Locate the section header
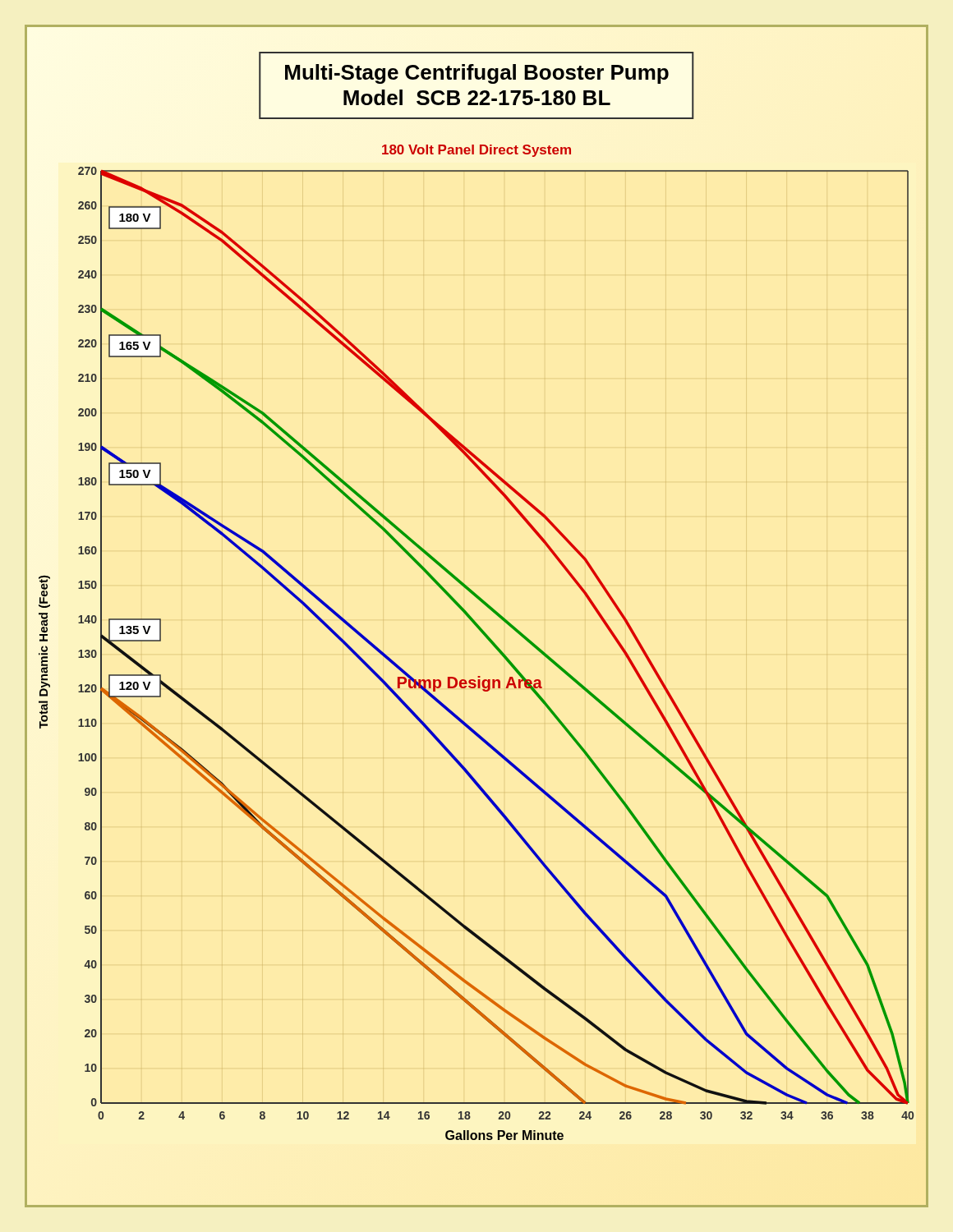Screen dimensions: 1232x953 [x=476, y=150]
